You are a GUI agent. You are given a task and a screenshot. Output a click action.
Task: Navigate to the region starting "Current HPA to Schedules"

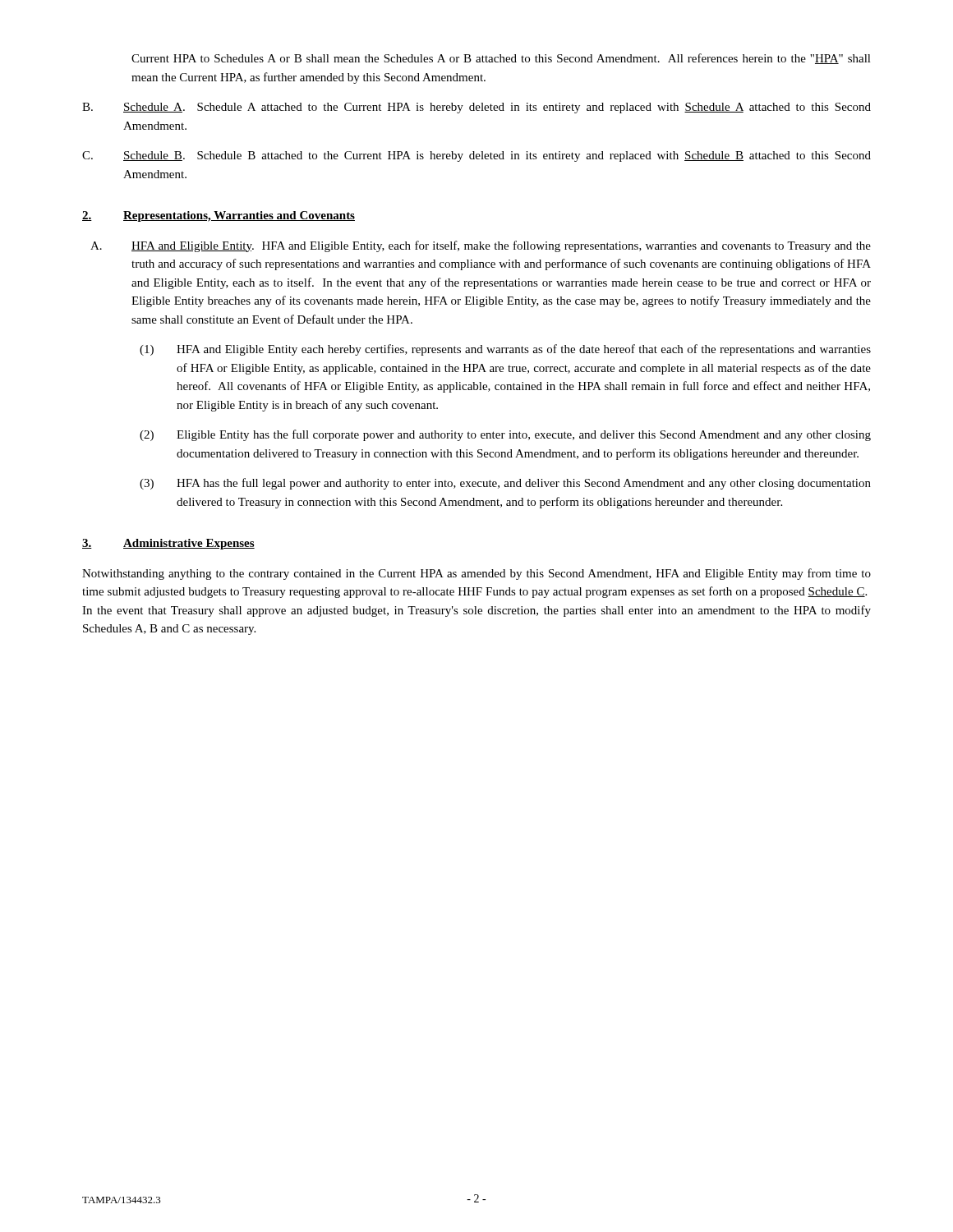tap(501, 68)
